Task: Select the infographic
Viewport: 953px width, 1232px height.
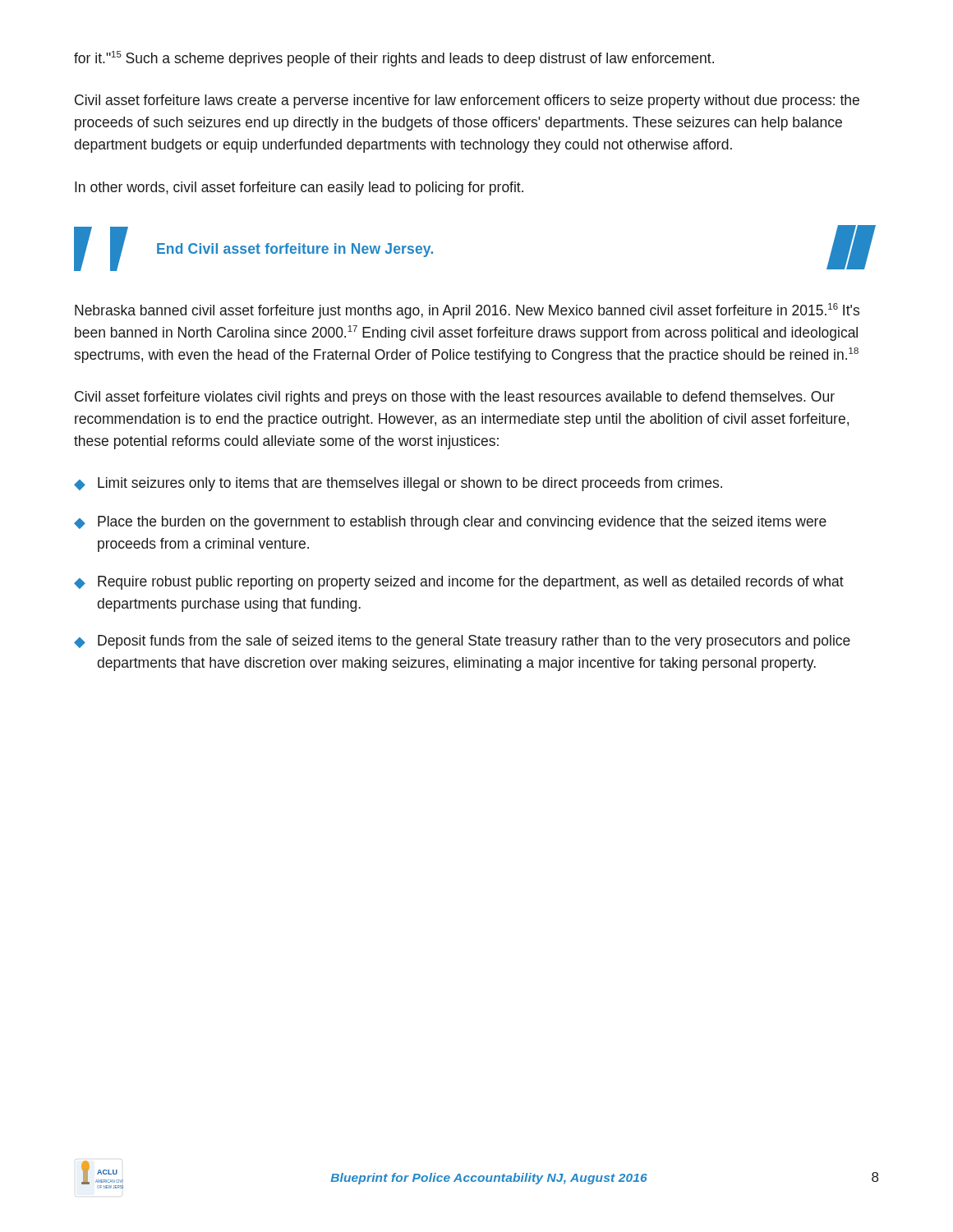Action: click(x=476, y=249)
